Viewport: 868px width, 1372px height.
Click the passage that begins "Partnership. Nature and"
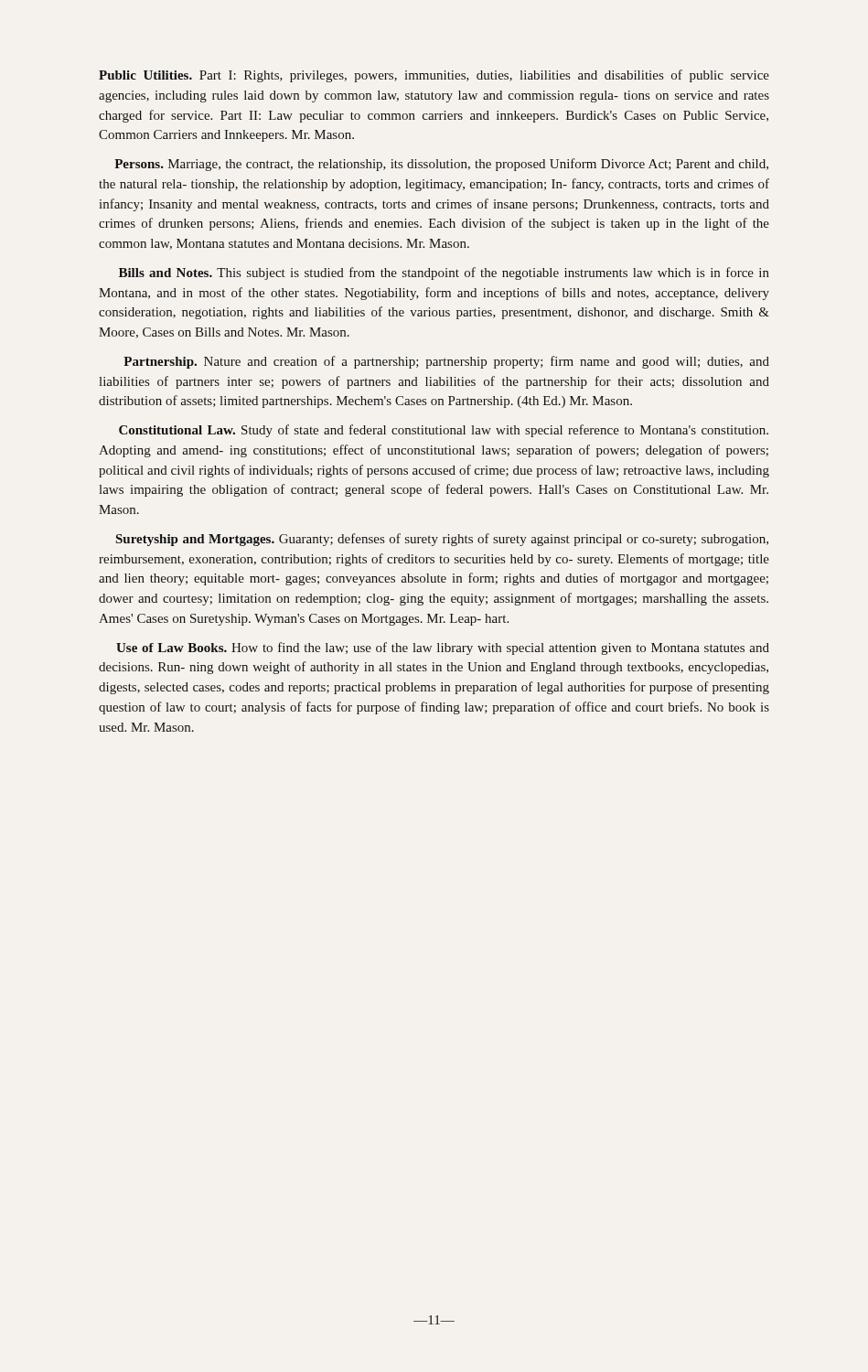(x=434, y=382)
